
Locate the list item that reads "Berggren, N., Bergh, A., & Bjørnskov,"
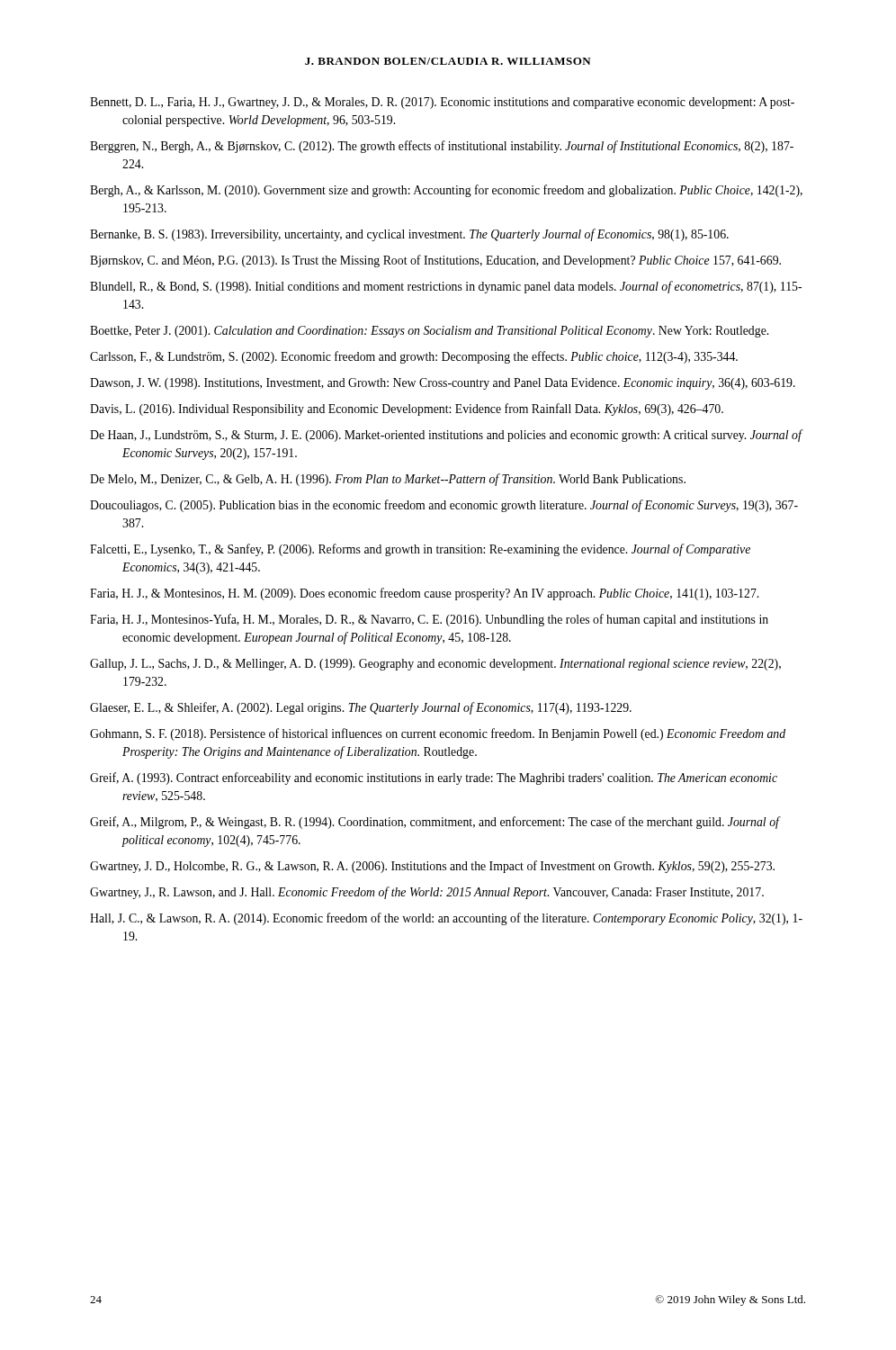[442, 155]
